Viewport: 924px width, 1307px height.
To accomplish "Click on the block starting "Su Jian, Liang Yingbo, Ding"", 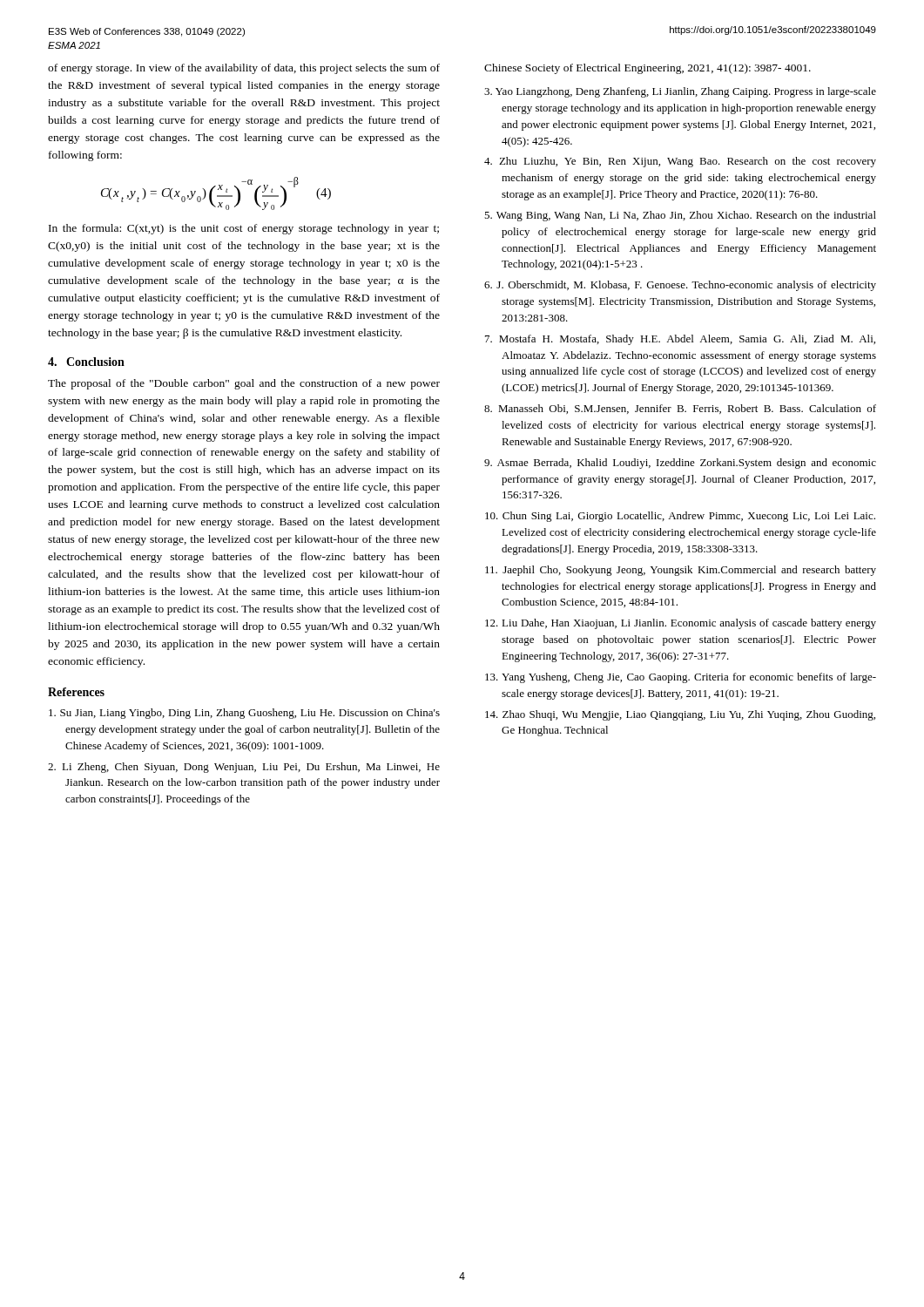I will coord(244,729).
